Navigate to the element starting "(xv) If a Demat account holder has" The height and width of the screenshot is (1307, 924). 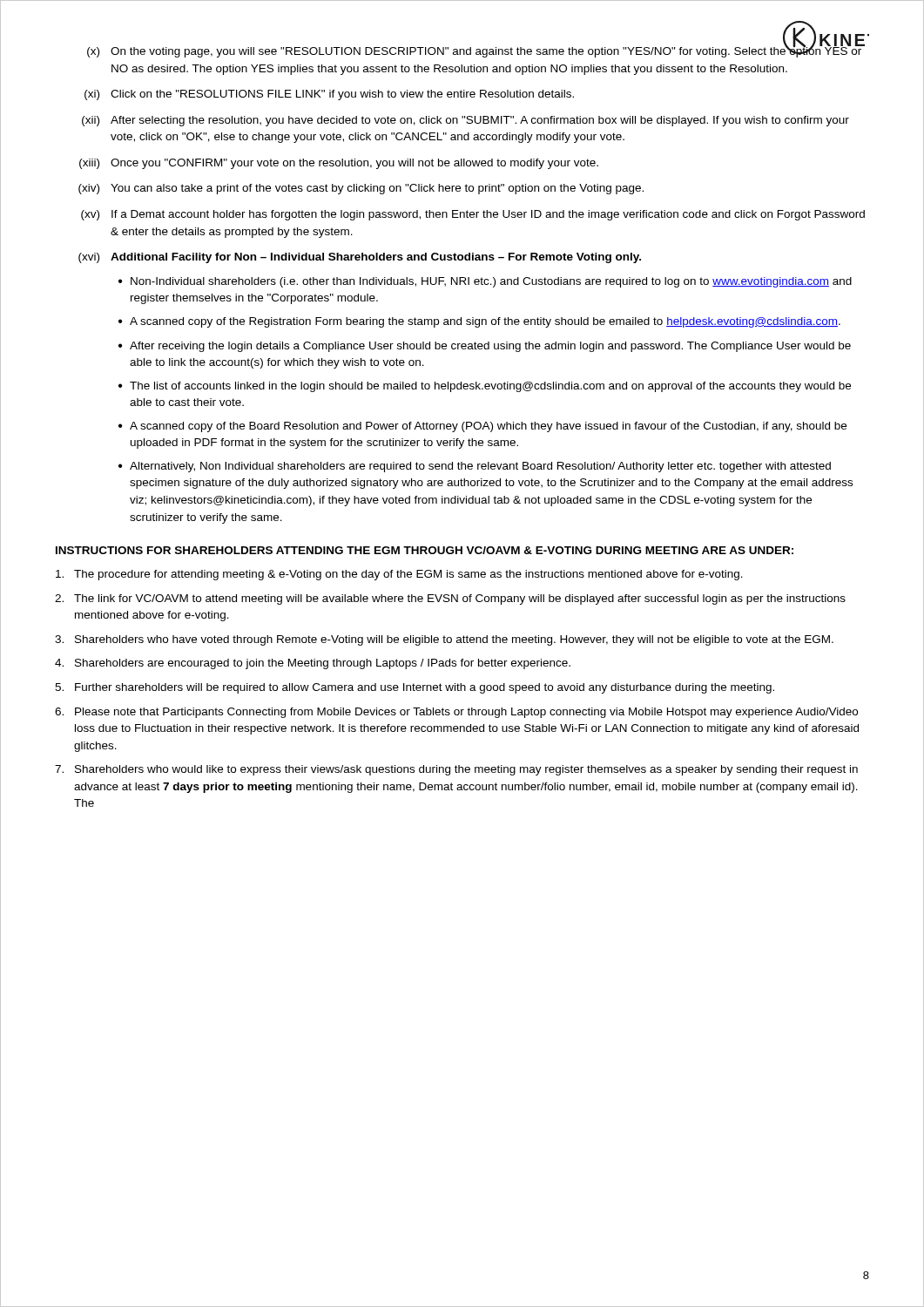[462, 223]
